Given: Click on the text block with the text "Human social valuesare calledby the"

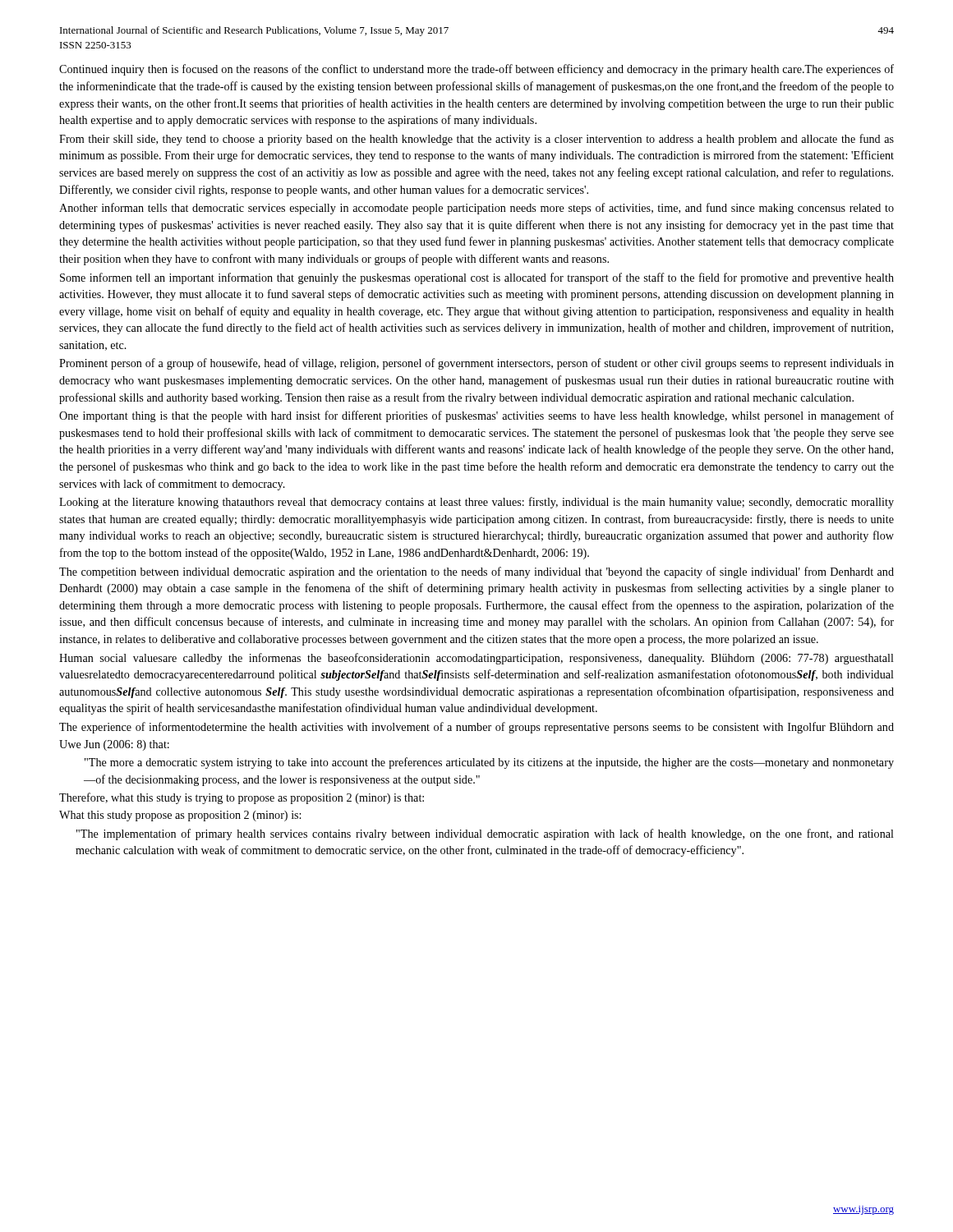Looking at the screenshot, I should pyautogui.click(x=476, y=683).
